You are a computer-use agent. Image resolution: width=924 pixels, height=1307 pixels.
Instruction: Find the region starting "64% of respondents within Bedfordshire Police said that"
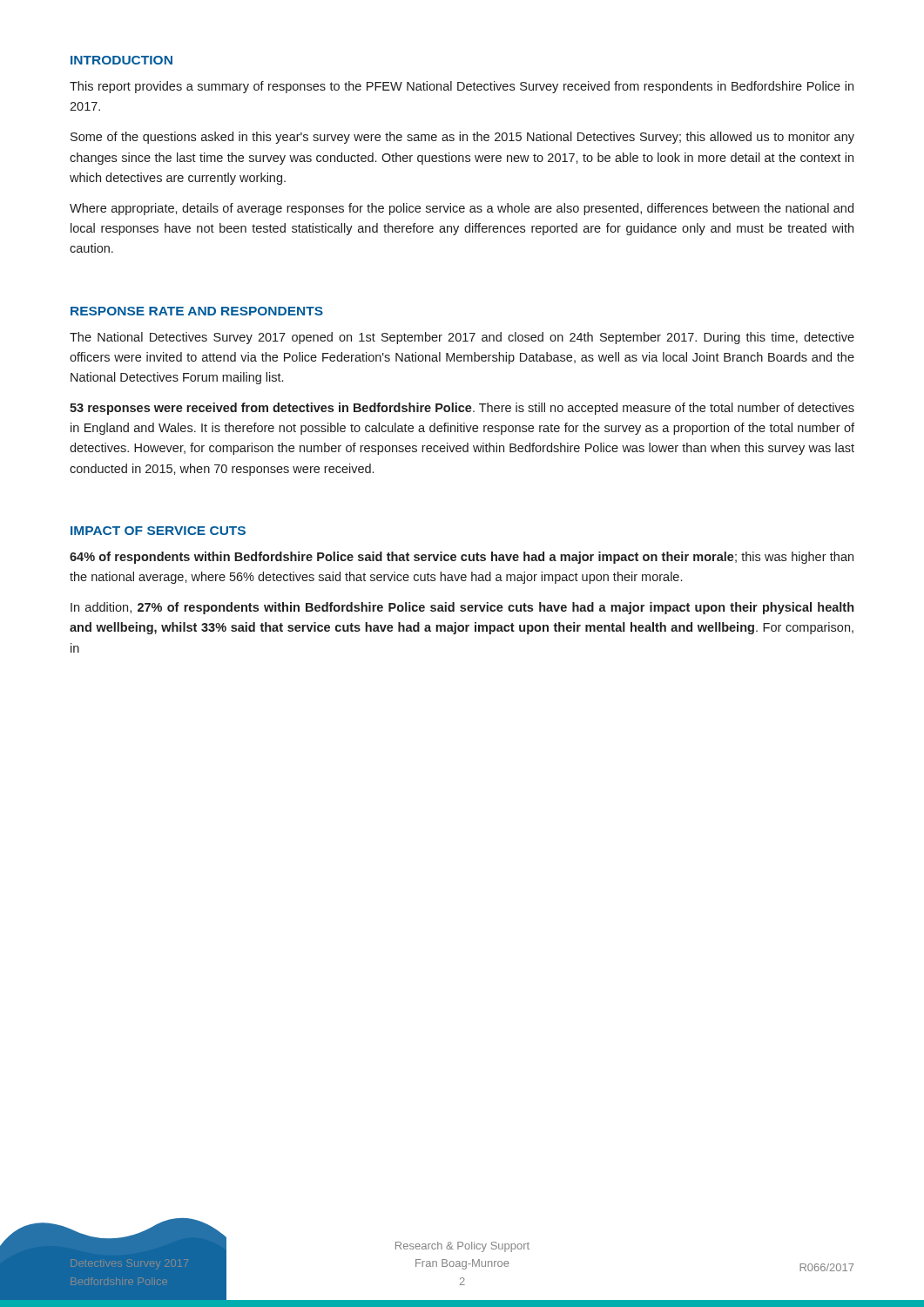tap(462, 567)
